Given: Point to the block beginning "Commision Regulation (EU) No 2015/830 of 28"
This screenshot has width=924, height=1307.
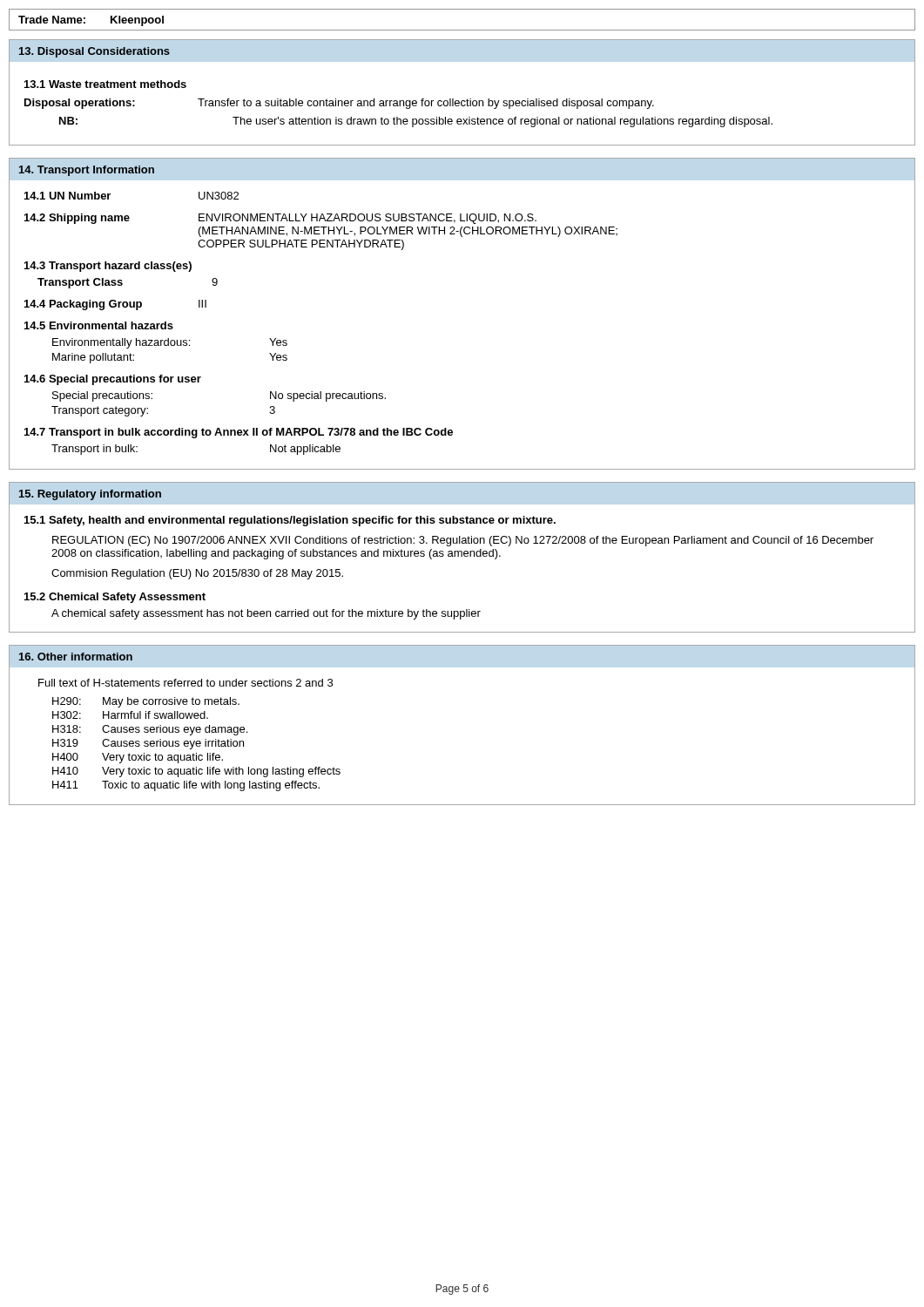Looking at the screenshot, I should pyautogui.click(x=198, y=573).
